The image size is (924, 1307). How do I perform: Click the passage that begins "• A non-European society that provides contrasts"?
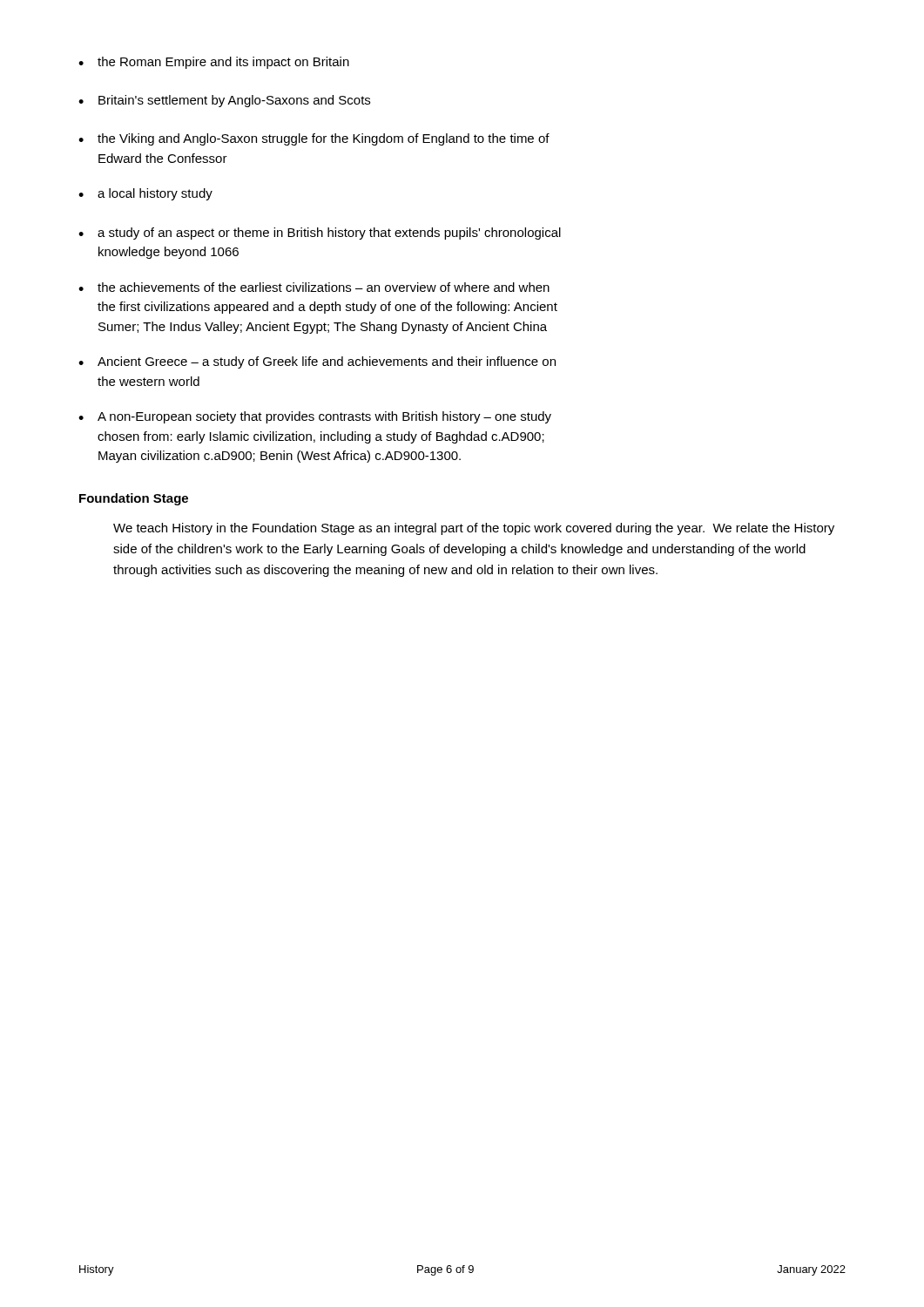pos(315,436)
